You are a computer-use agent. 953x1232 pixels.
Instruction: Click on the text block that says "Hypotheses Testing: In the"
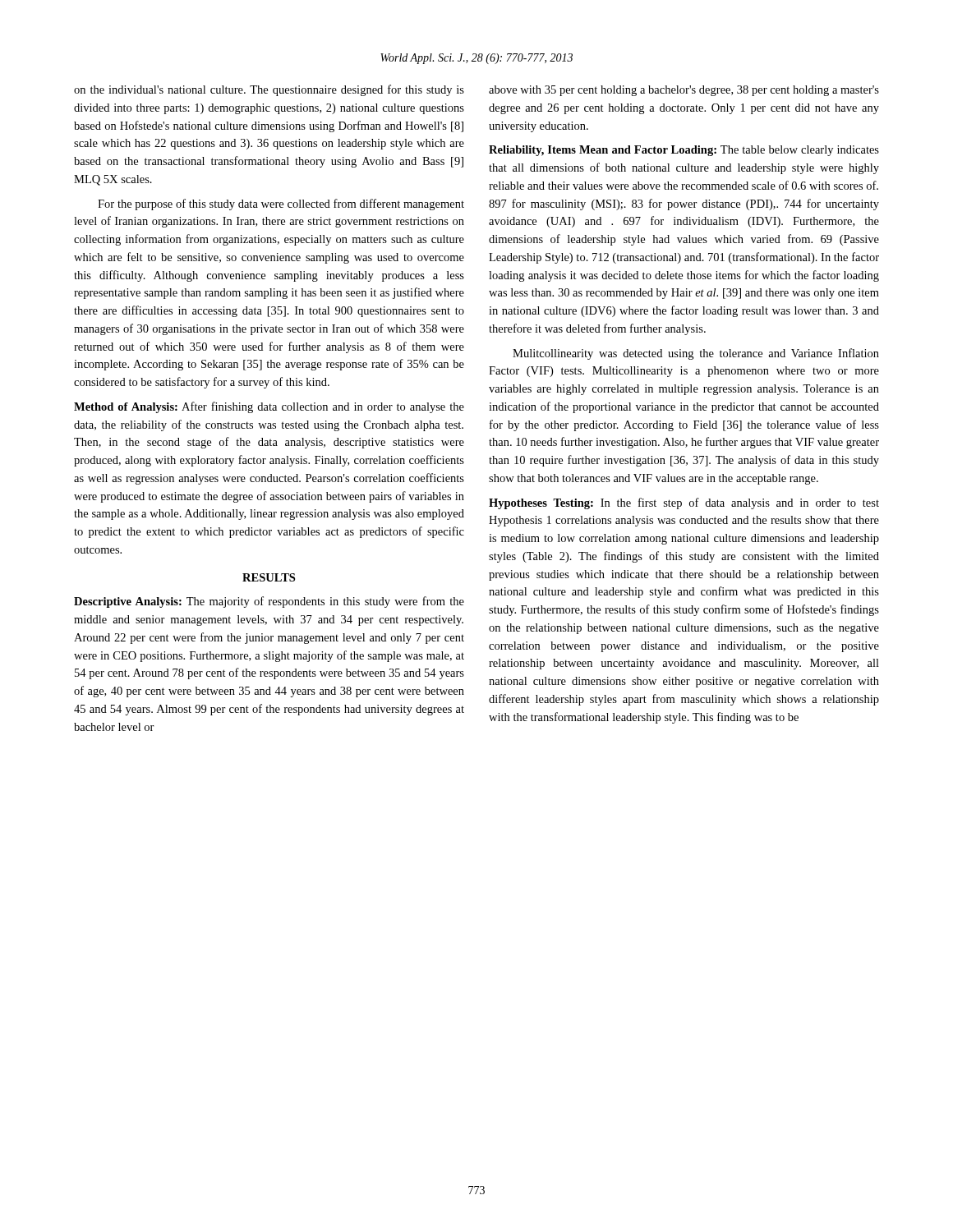pos(684,609)
